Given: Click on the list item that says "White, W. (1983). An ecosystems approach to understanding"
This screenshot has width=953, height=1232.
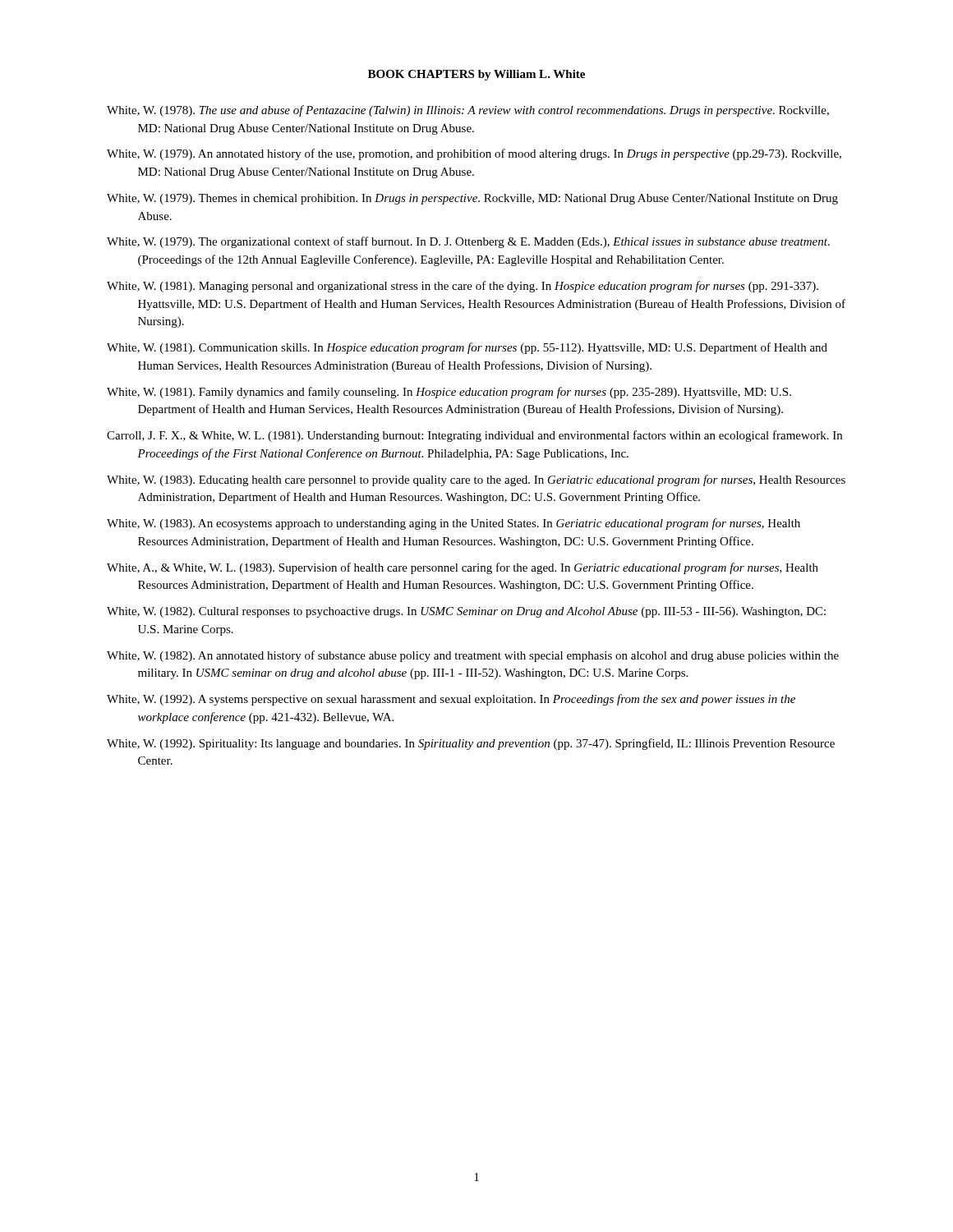Looking at the screenshot, I should point(454,532).
